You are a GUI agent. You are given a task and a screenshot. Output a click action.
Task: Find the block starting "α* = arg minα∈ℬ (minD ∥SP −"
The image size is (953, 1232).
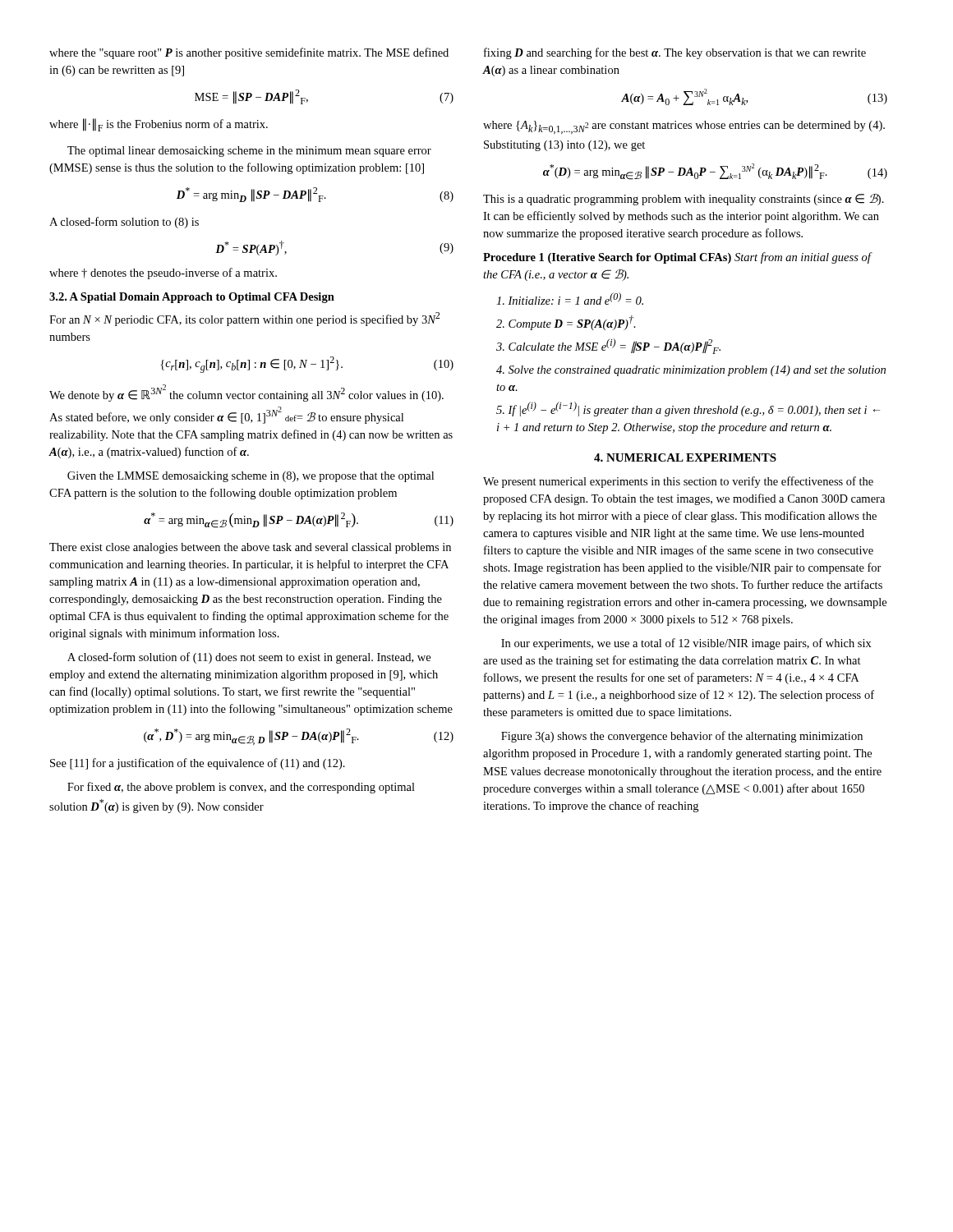(x=251, y=520)
